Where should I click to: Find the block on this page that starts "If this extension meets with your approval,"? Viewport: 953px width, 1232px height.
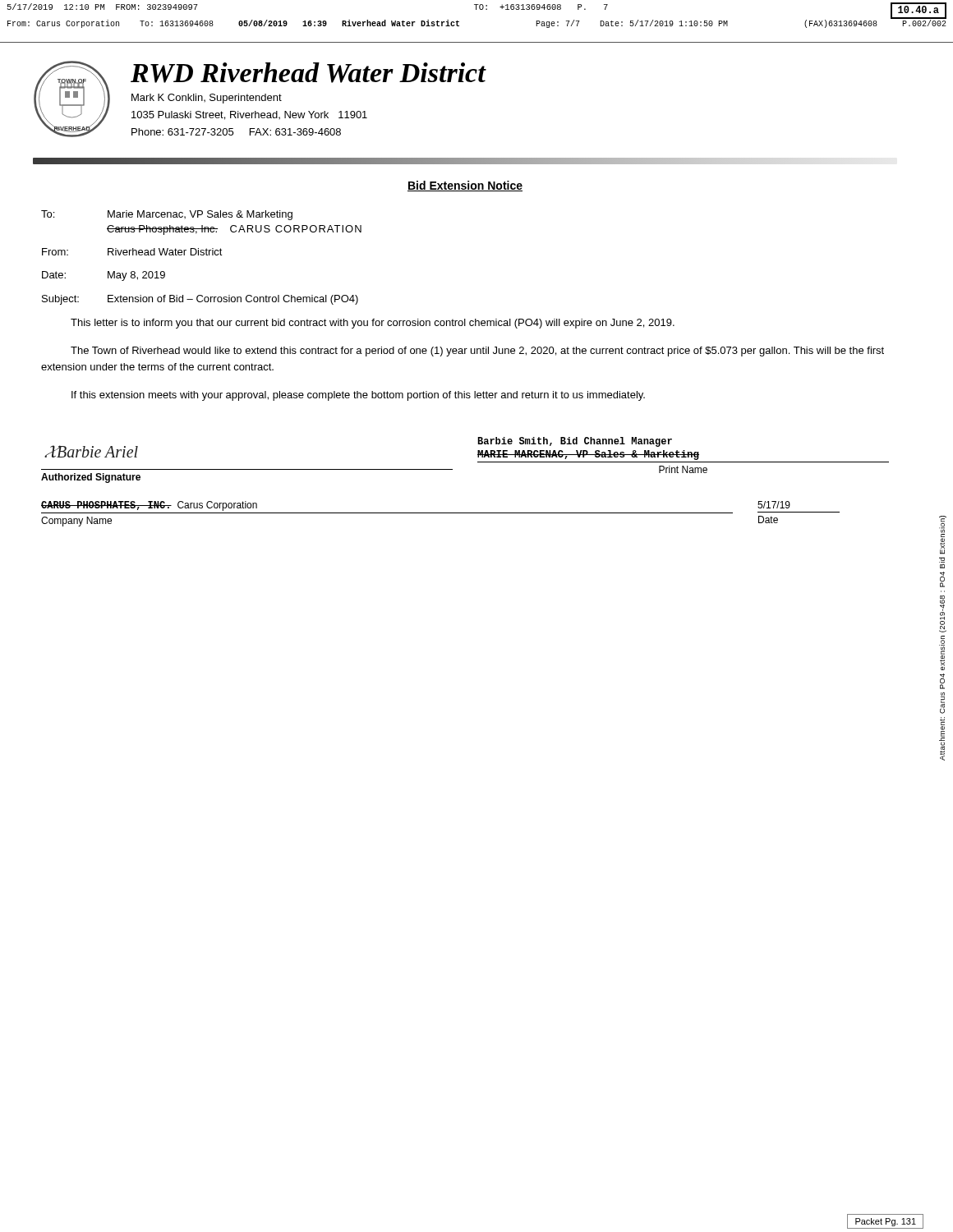[358, 395]
